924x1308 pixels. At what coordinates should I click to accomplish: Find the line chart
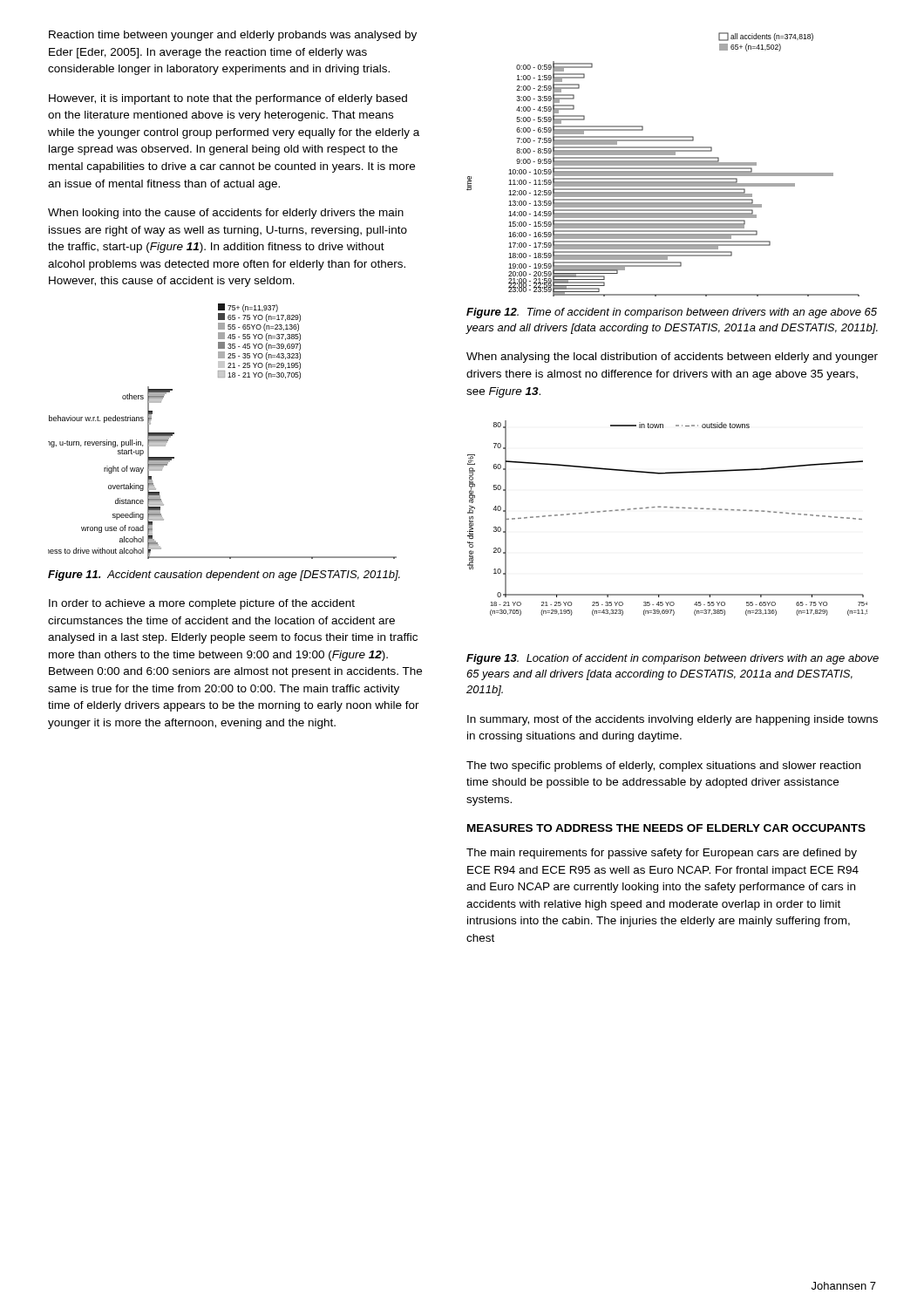673,528
